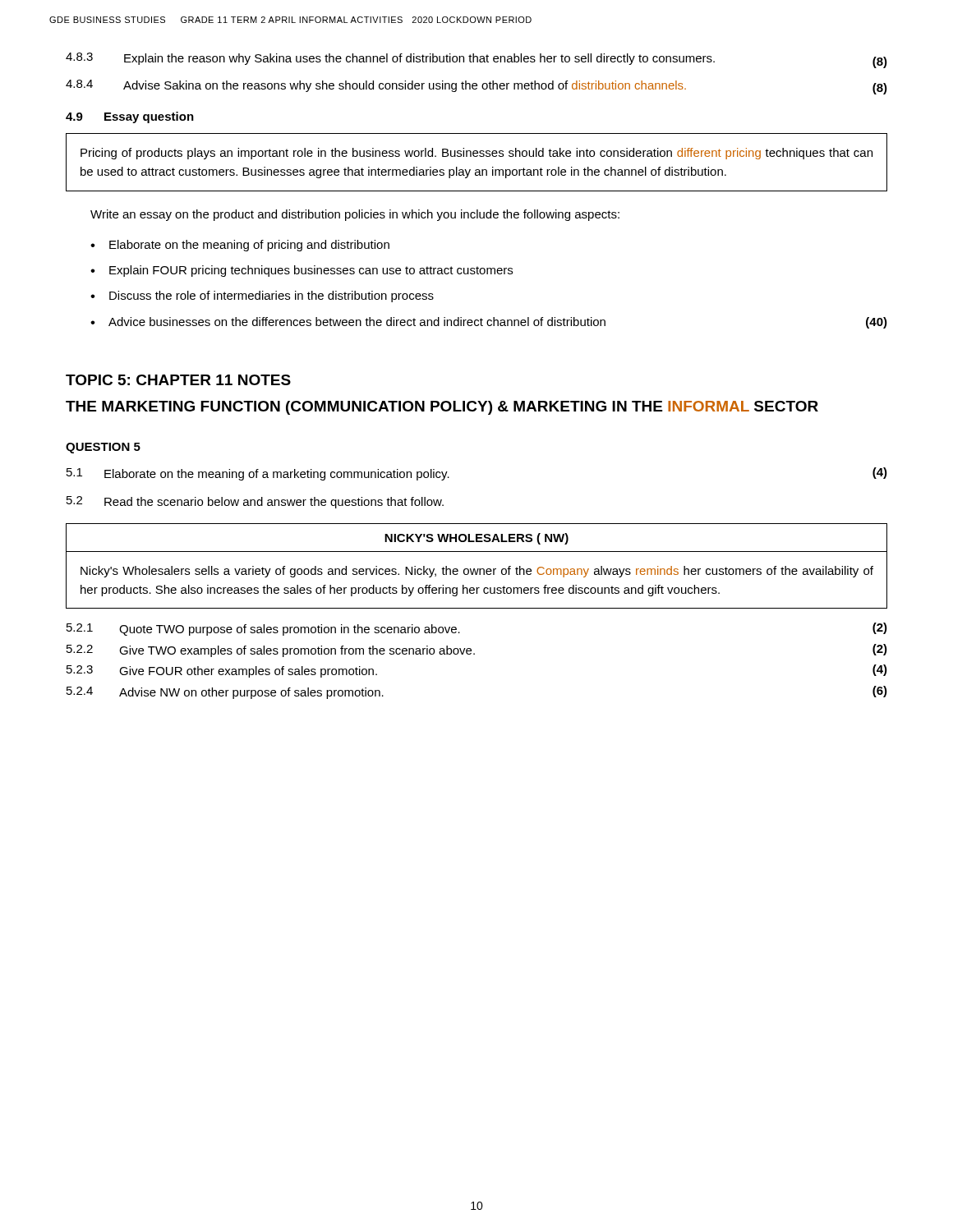
Task: Select the title containing "TOPIC 5: CHAPTER 11 NOTES"
Action: pyautogui.click(x=178, y=380)
